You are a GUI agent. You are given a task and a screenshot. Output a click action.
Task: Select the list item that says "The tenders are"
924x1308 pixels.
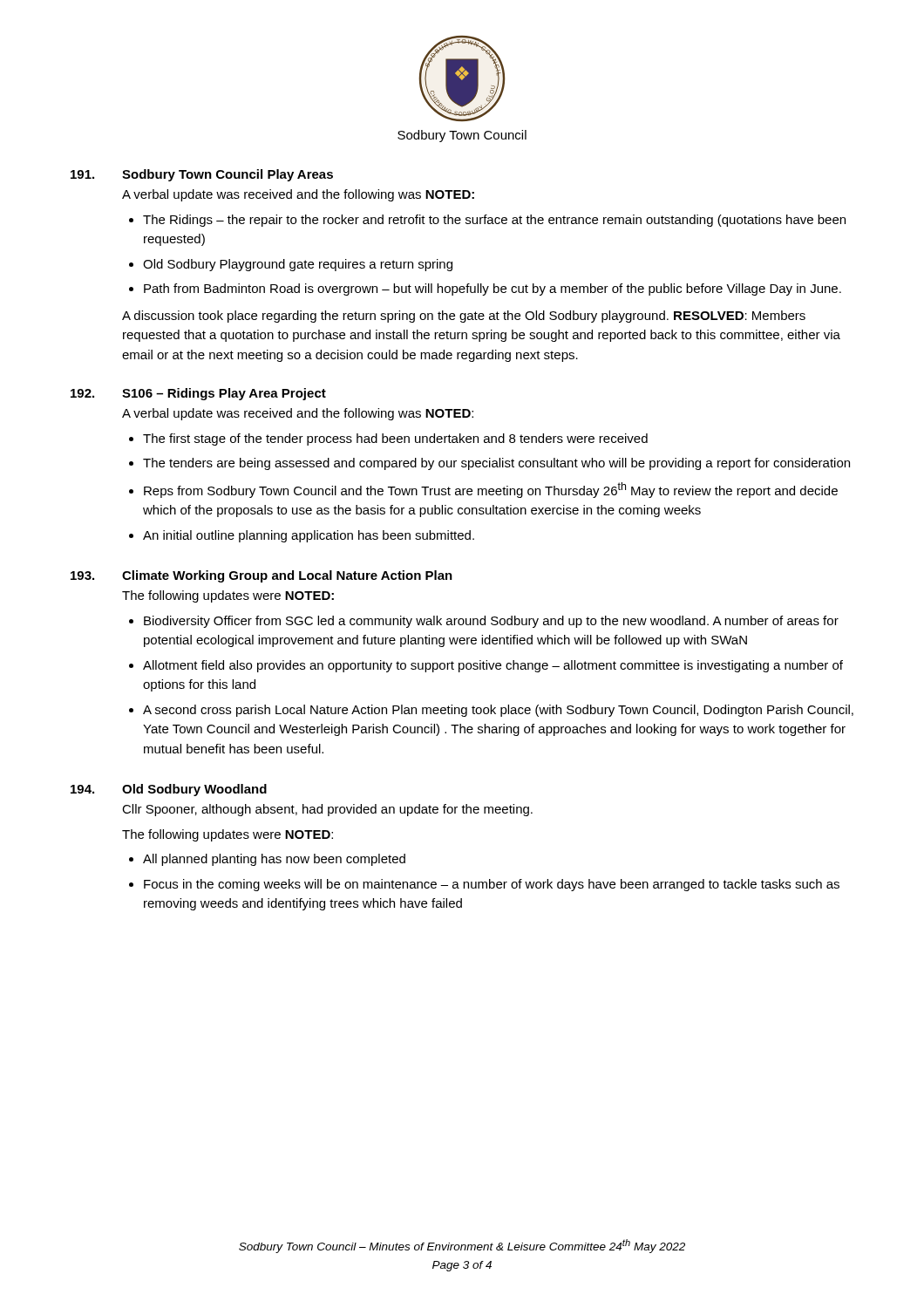click(497, 463)
